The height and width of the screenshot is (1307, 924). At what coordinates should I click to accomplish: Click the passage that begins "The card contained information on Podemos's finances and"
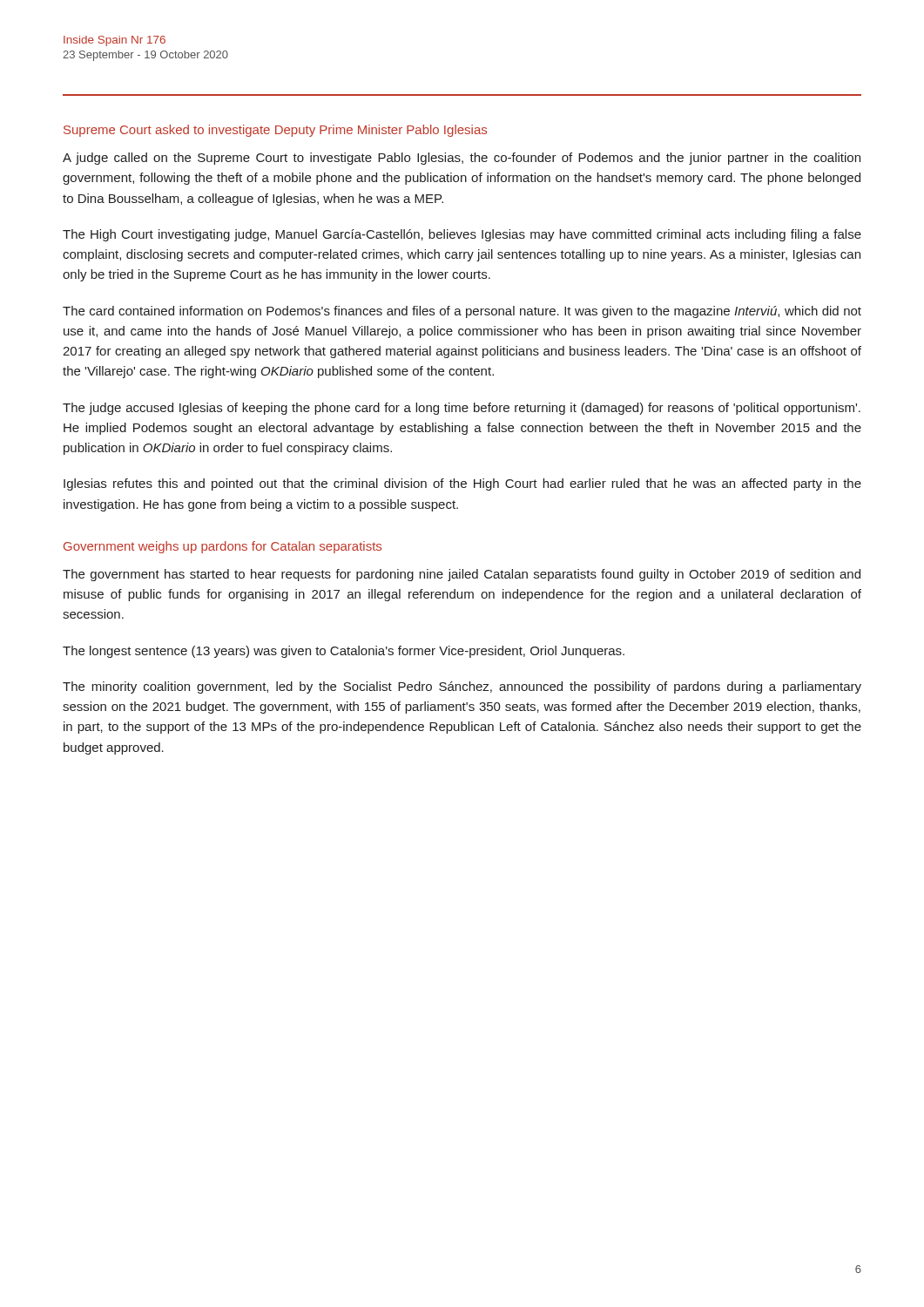tap(462, 341)
